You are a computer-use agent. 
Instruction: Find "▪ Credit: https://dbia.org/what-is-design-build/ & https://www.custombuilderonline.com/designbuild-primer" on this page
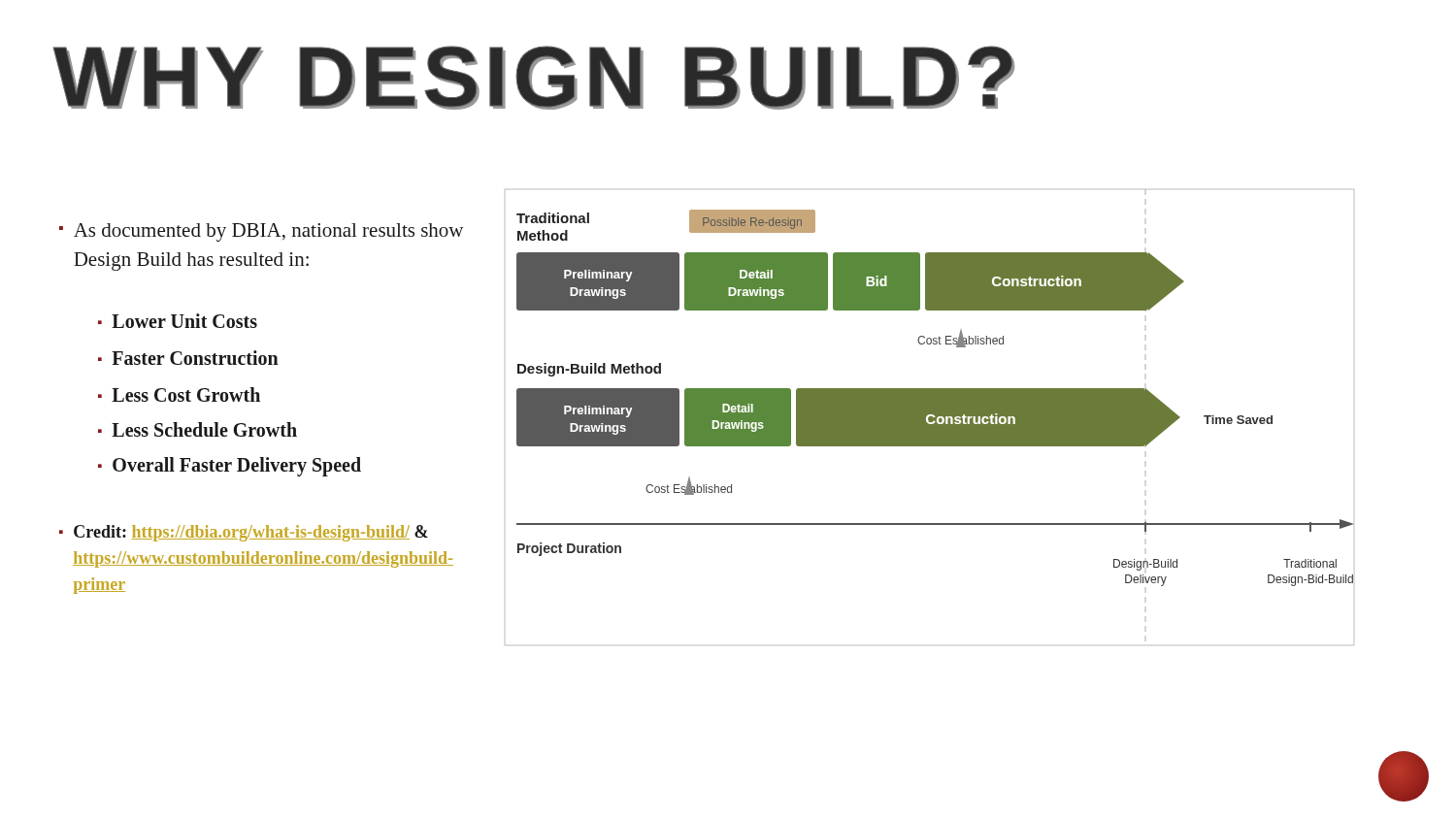point(272,558)
